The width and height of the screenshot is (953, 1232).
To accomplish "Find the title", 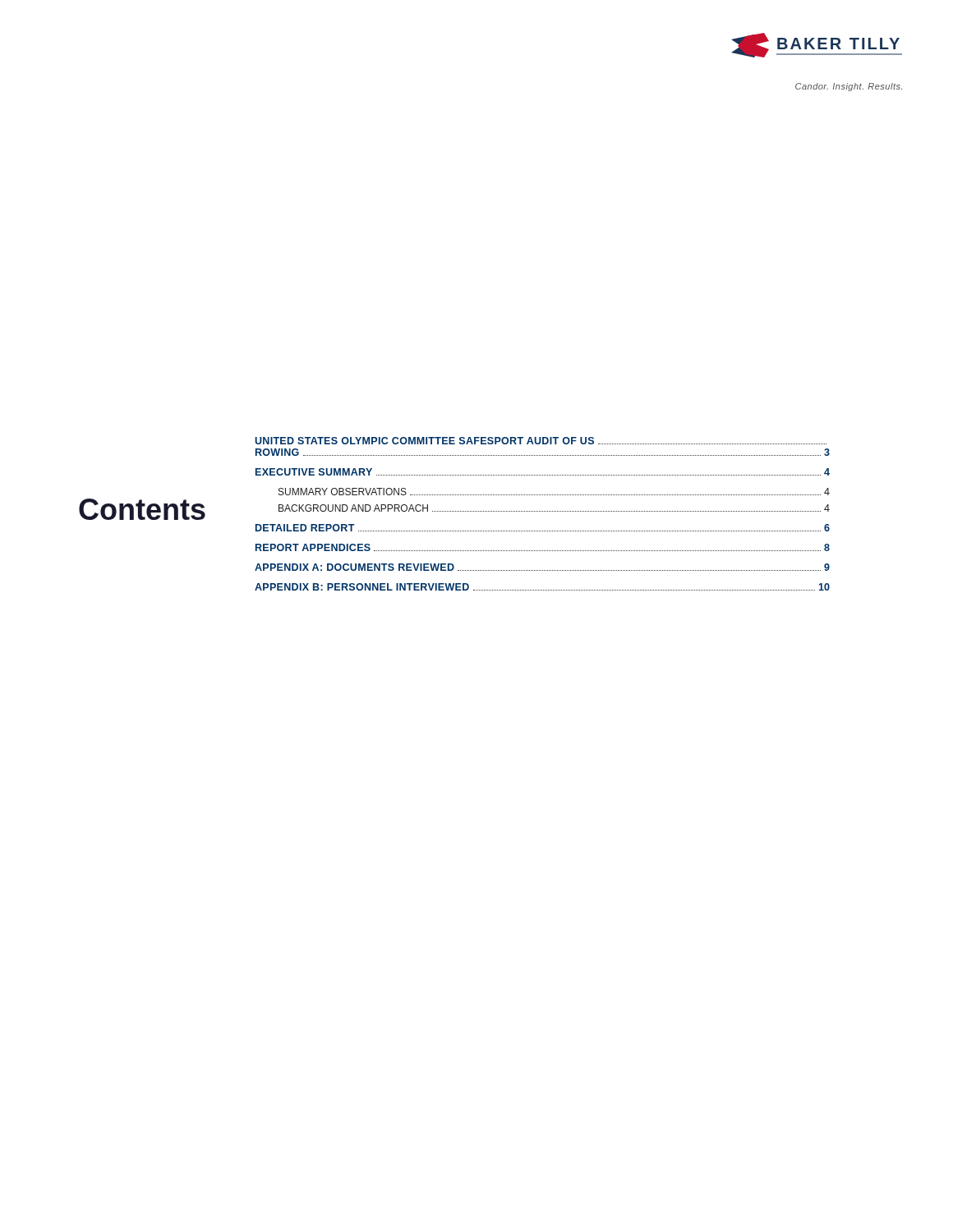I will pos(142,510).
